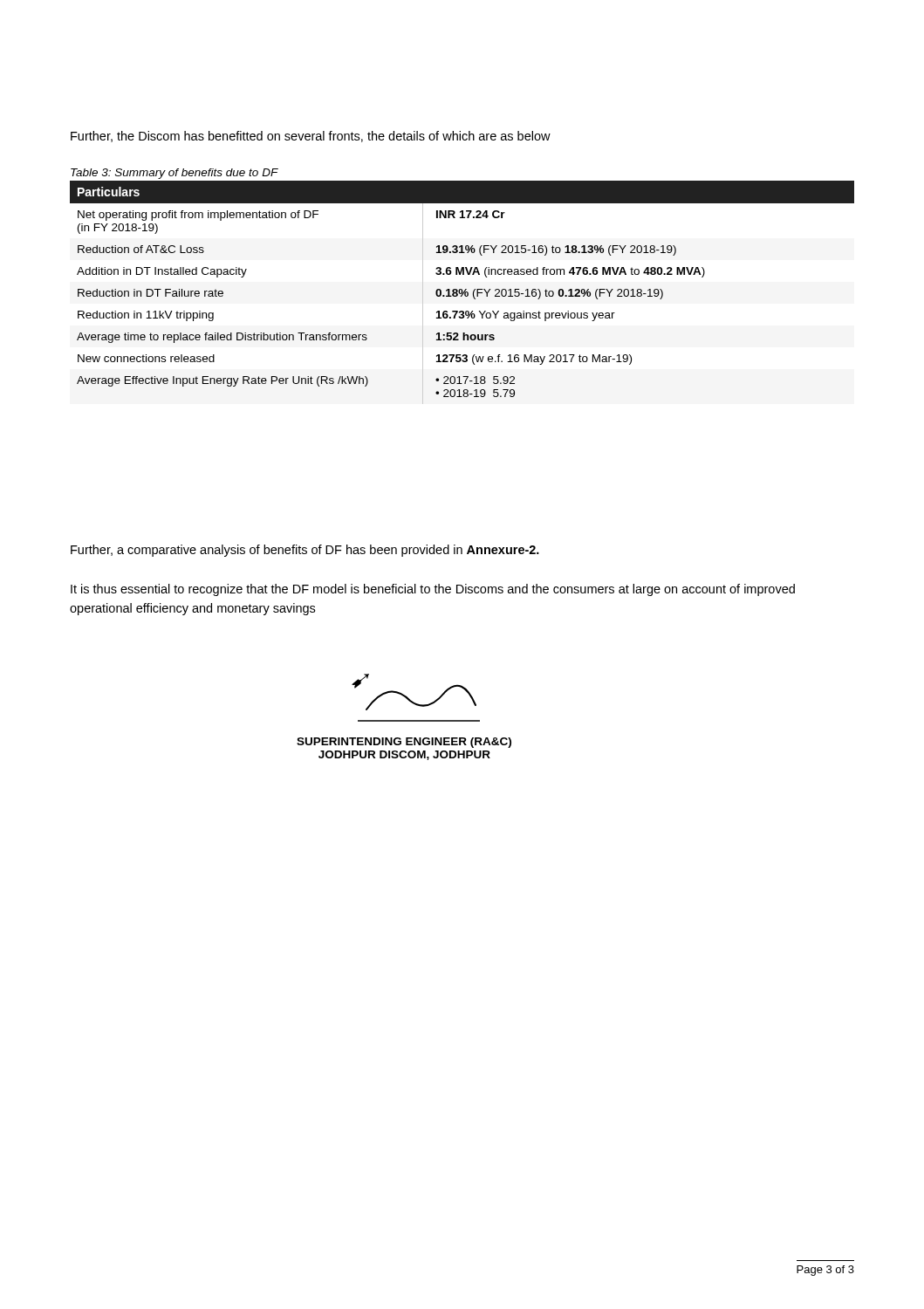Click the passage that begins "SUPERINTENDING ENGINEER (RA&C)"
The height and width of the screenshot is (1309, 924).
coord(404,748)
